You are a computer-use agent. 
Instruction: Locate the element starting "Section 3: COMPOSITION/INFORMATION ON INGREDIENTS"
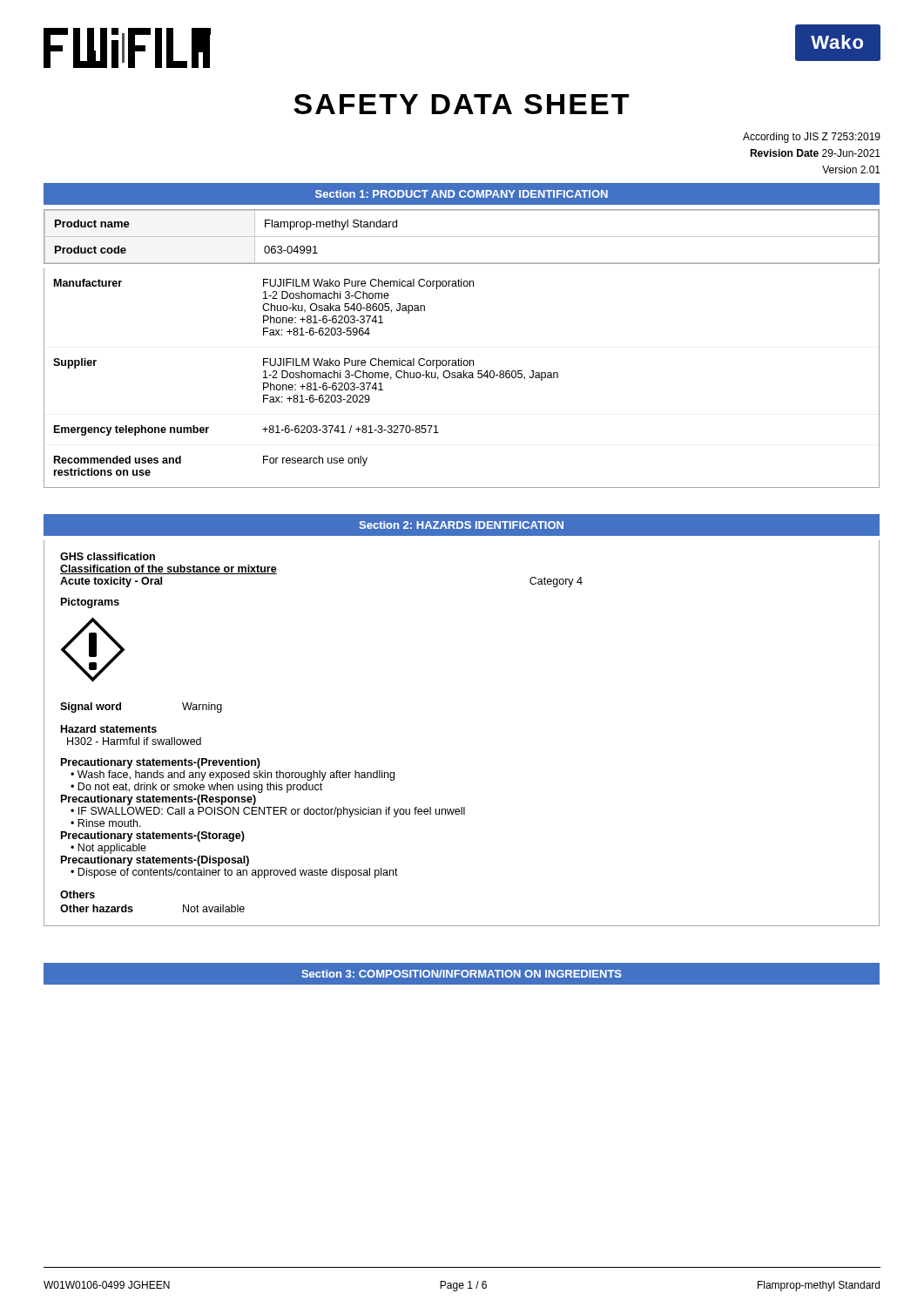pos(462,974)
